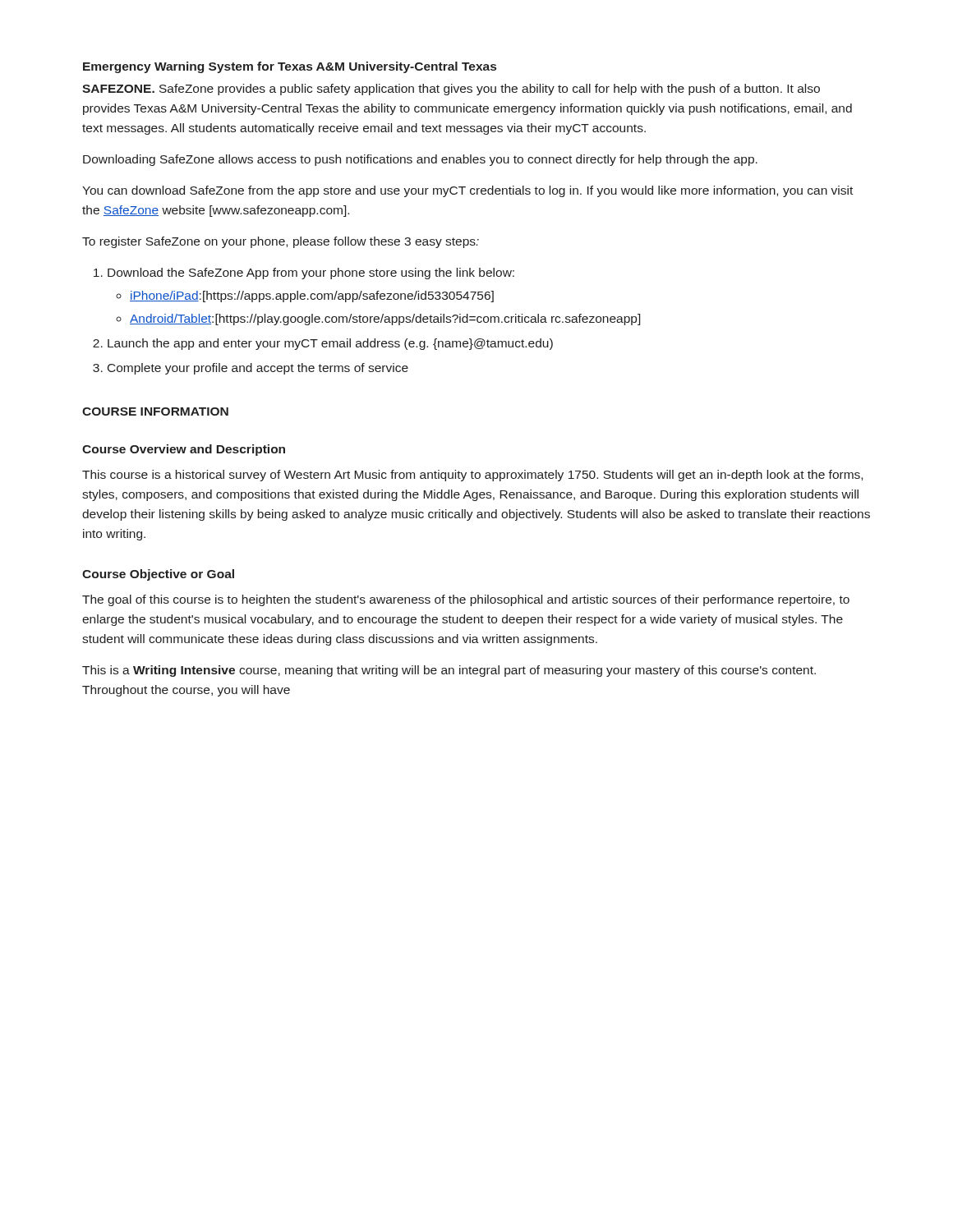Viewport: 953px width, 1232px height.
Task: Locate the list item with the text "Complete your profile"
Action: (258, 368)
